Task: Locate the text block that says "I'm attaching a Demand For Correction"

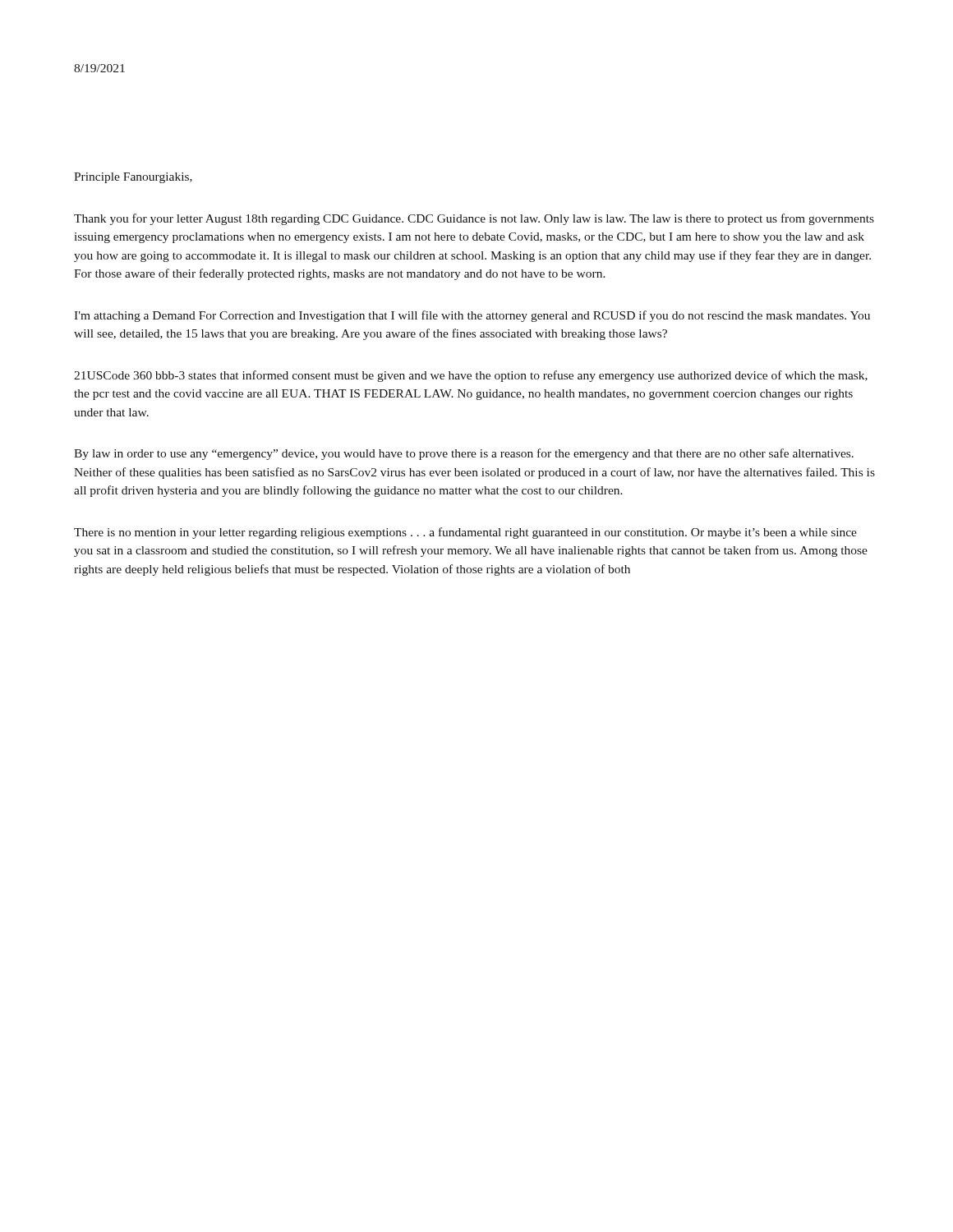Action: (x=476, y=325)
